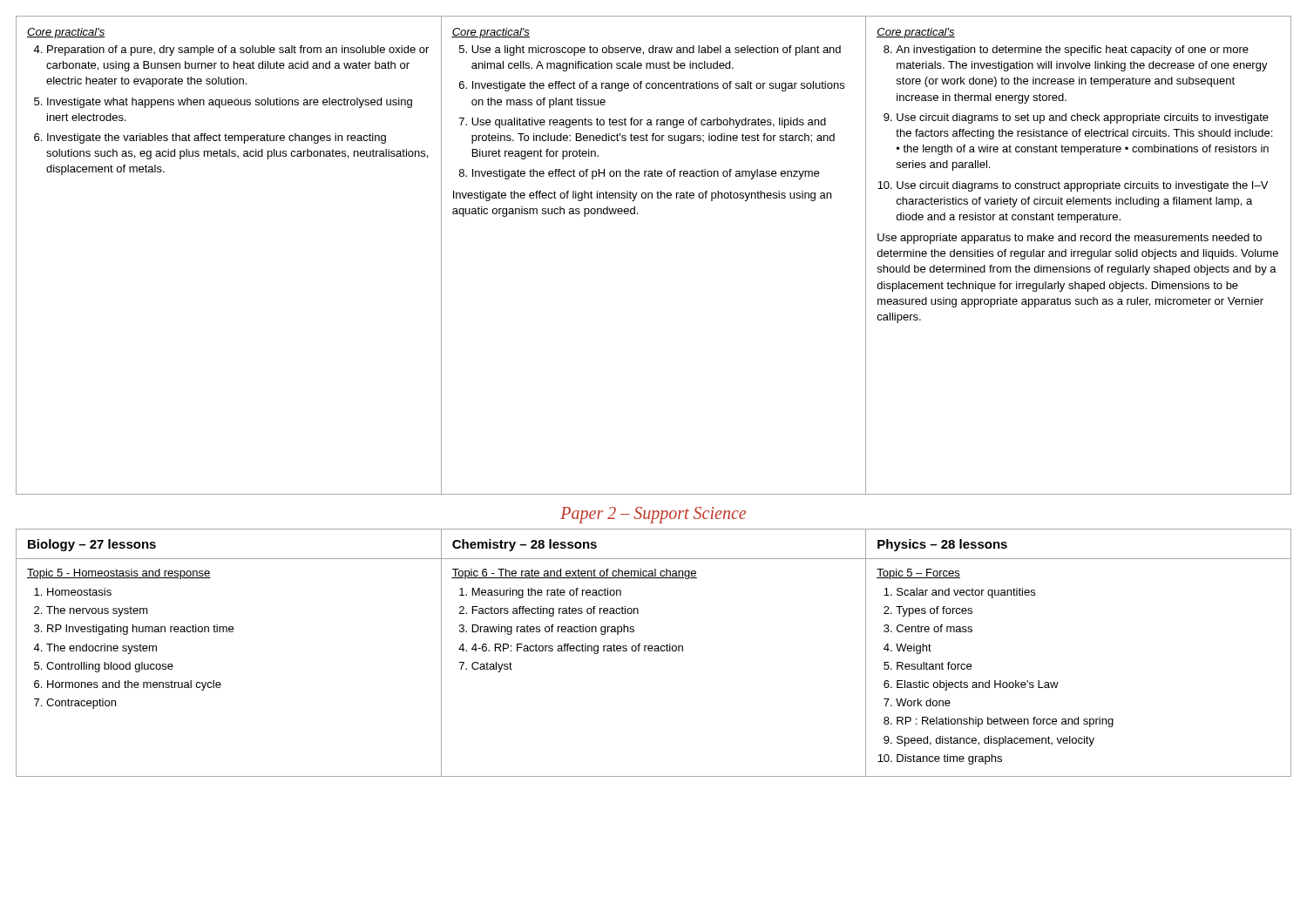Find the text block with the text "Core practical's Preparation of a pure,"
The width and height of the screenshot is (1307, 924).
[229, 101]
